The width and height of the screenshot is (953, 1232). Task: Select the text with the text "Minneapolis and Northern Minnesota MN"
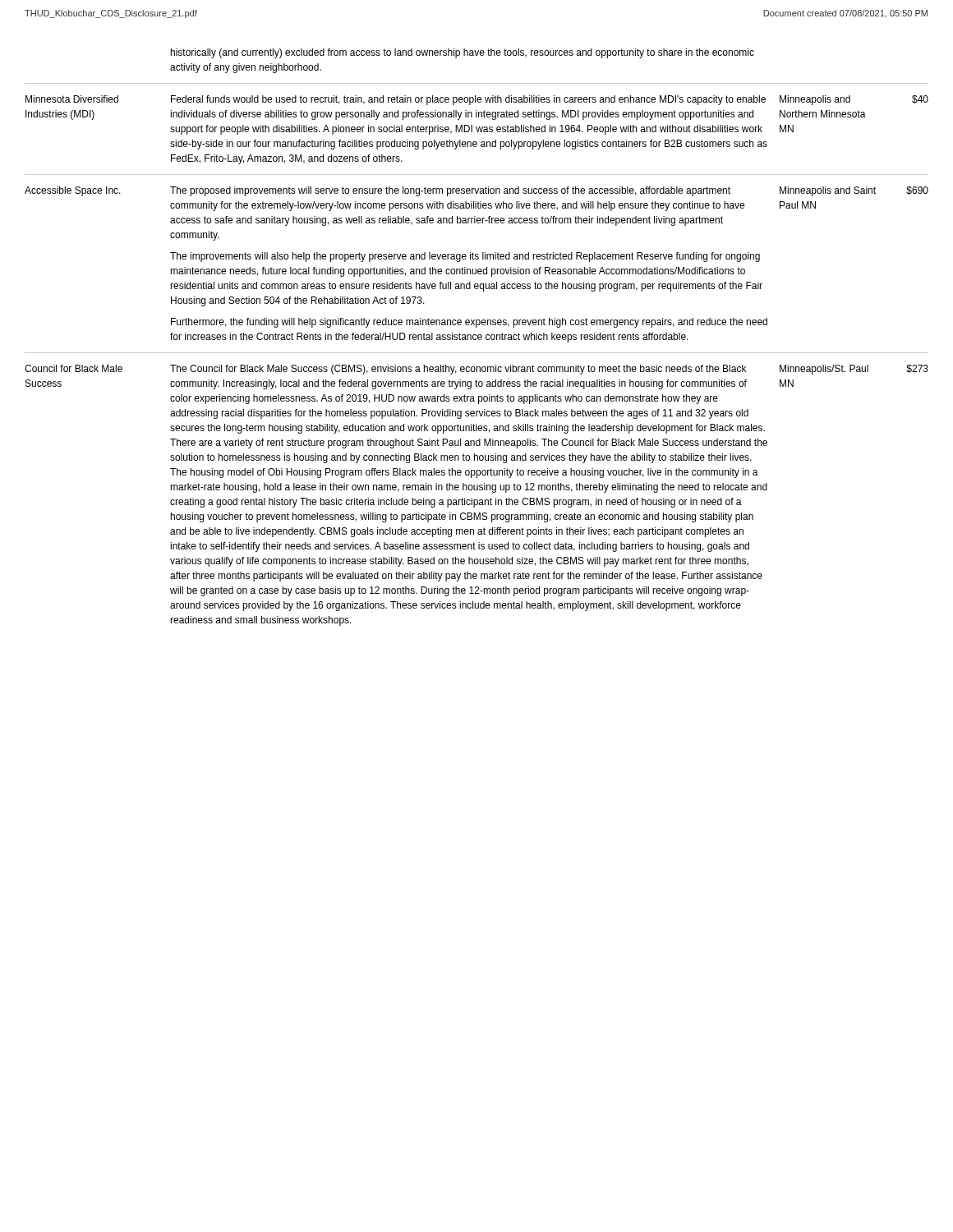point(822,114)
